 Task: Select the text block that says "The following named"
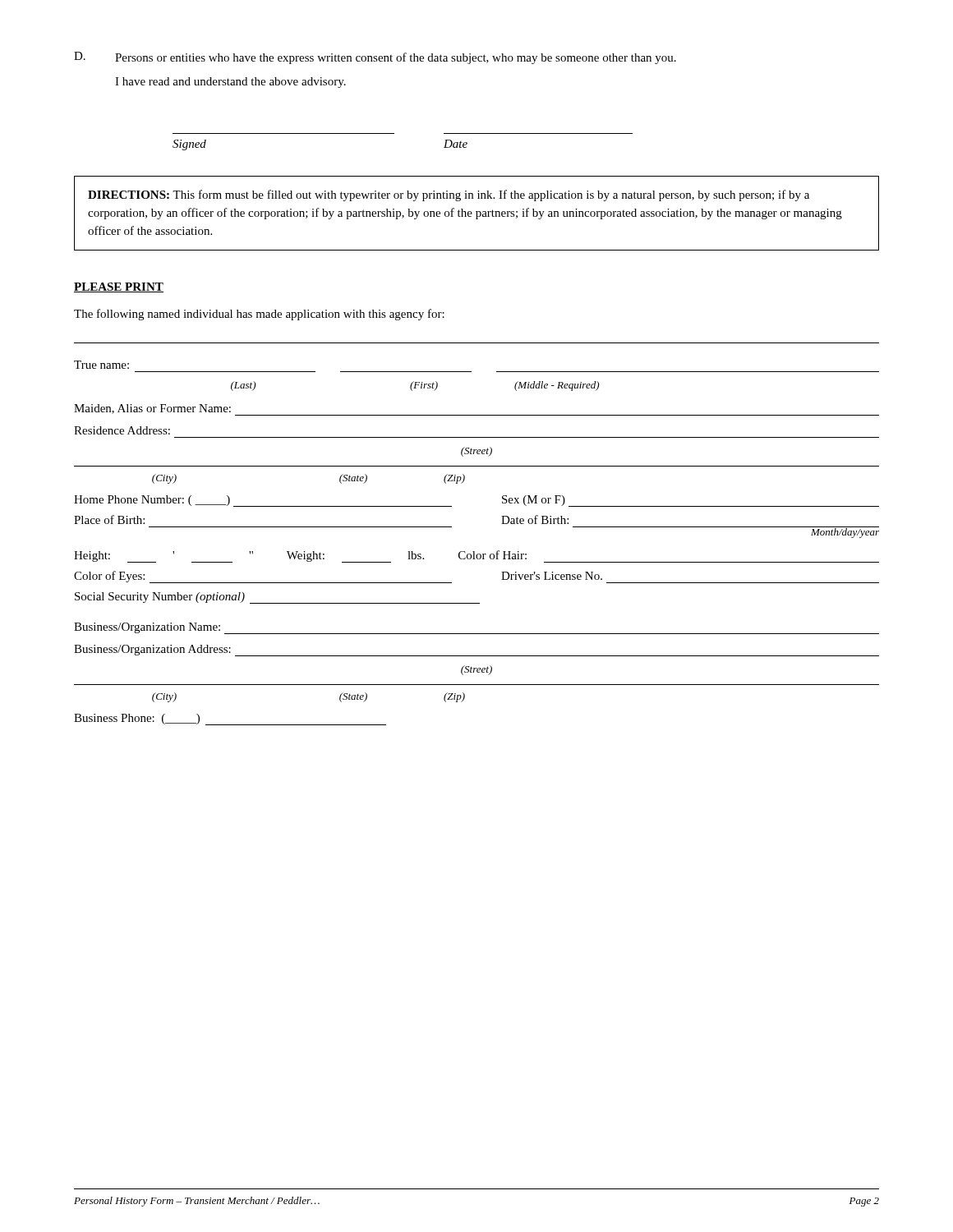coord(259,314)
